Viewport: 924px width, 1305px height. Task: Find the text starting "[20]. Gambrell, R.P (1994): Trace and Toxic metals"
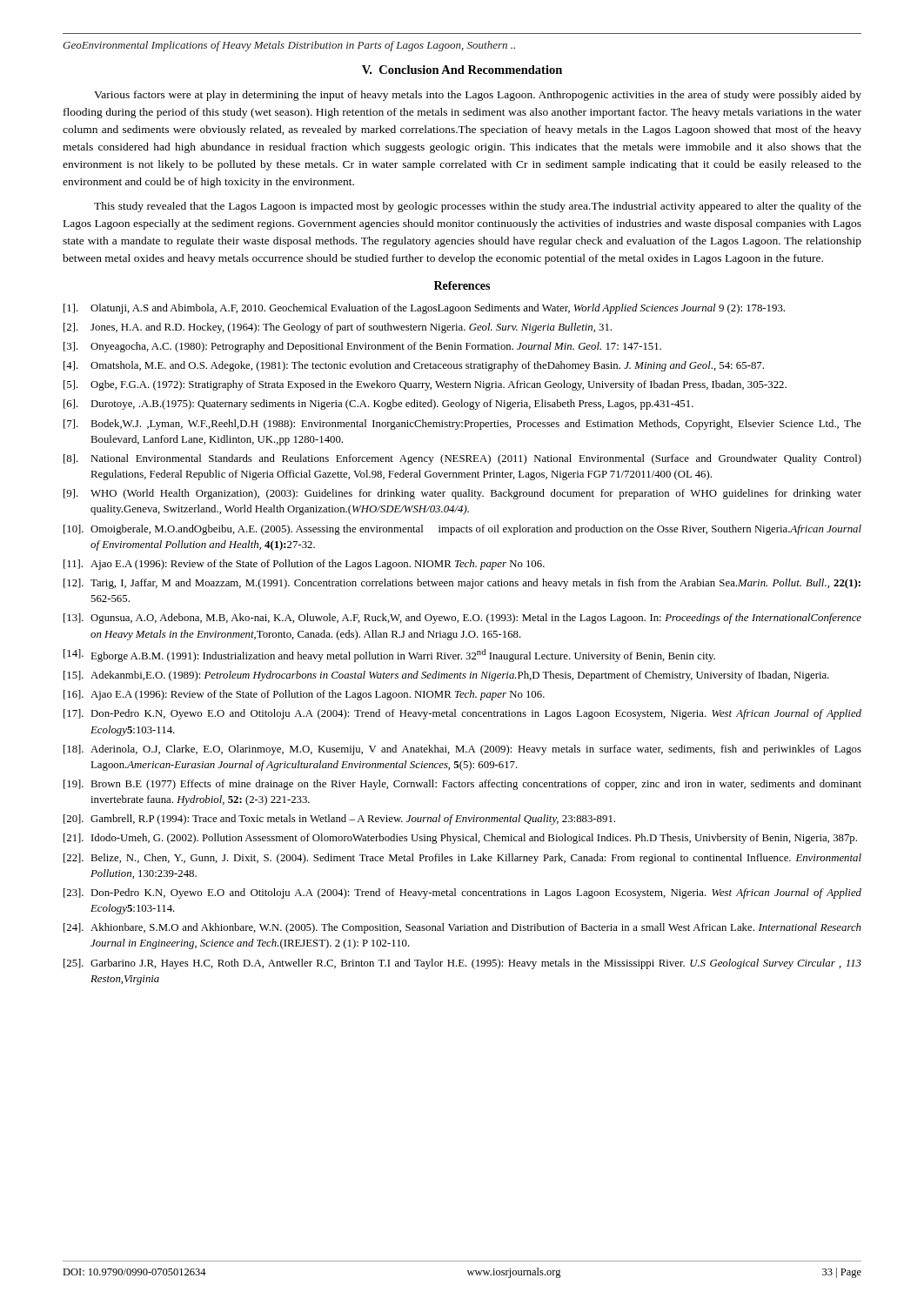462,819
